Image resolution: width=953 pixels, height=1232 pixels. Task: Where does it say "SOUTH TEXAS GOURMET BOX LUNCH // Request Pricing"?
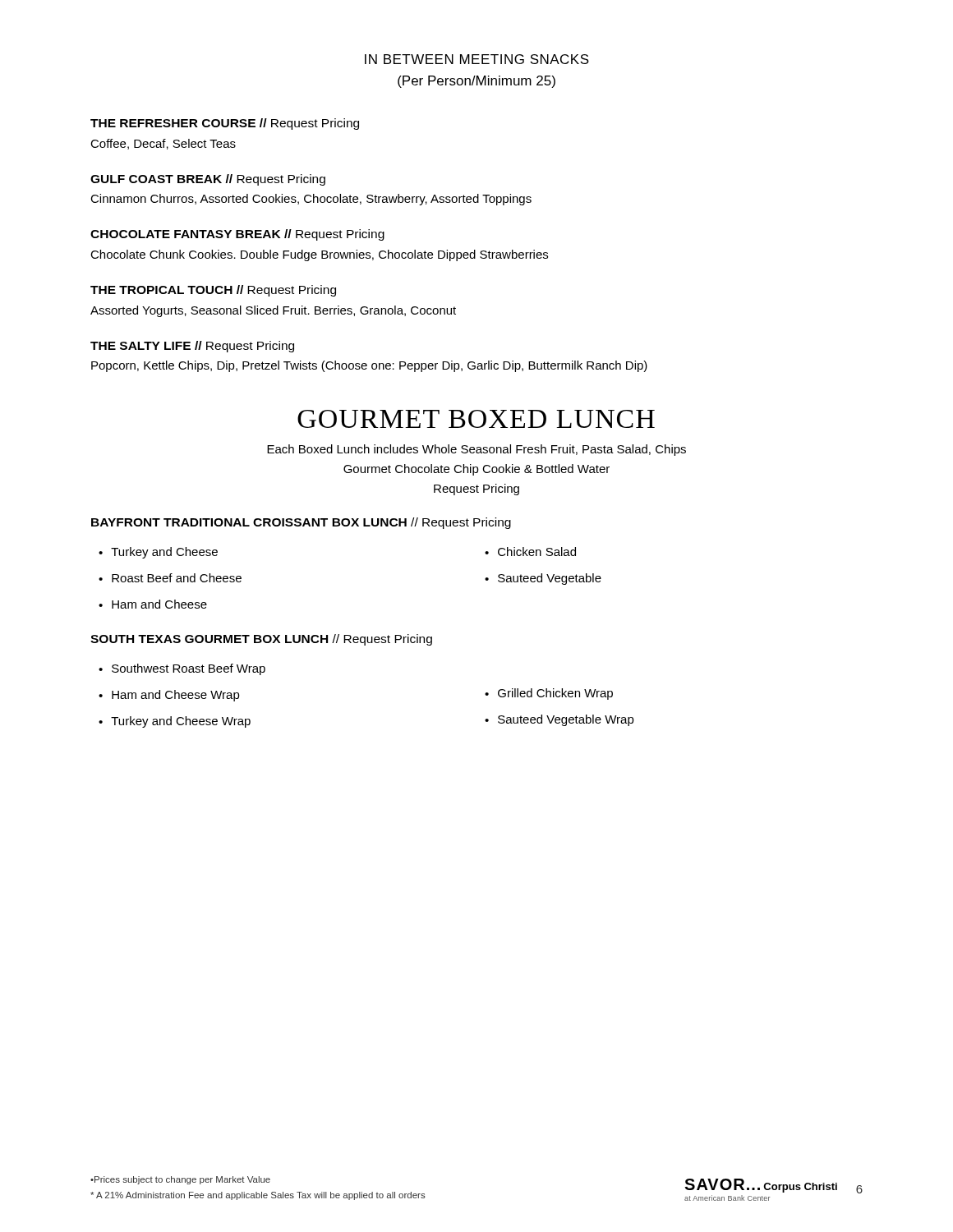pos(262,639)
